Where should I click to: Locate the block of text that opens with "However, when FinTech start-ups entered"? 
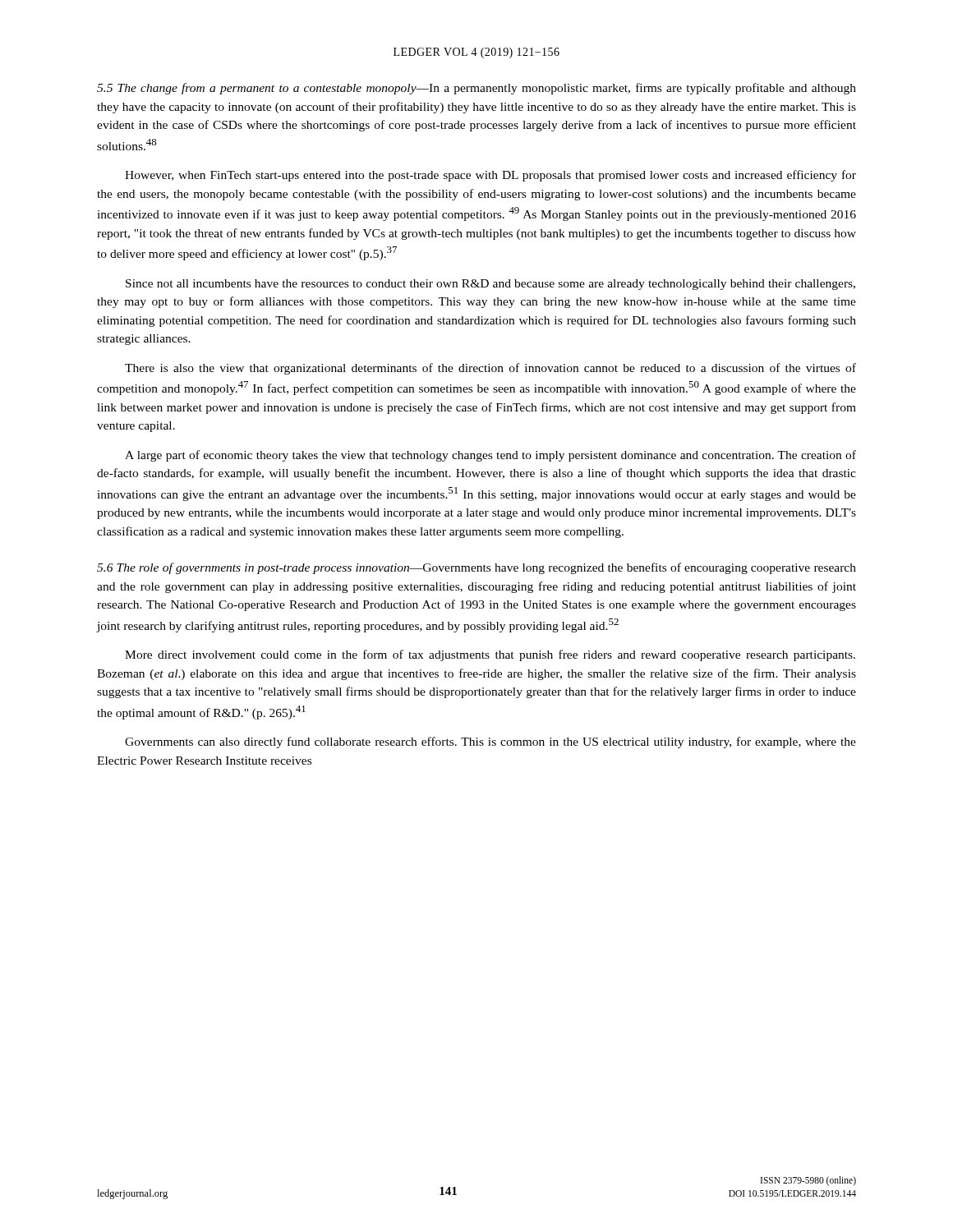click(x=476, y=215)
